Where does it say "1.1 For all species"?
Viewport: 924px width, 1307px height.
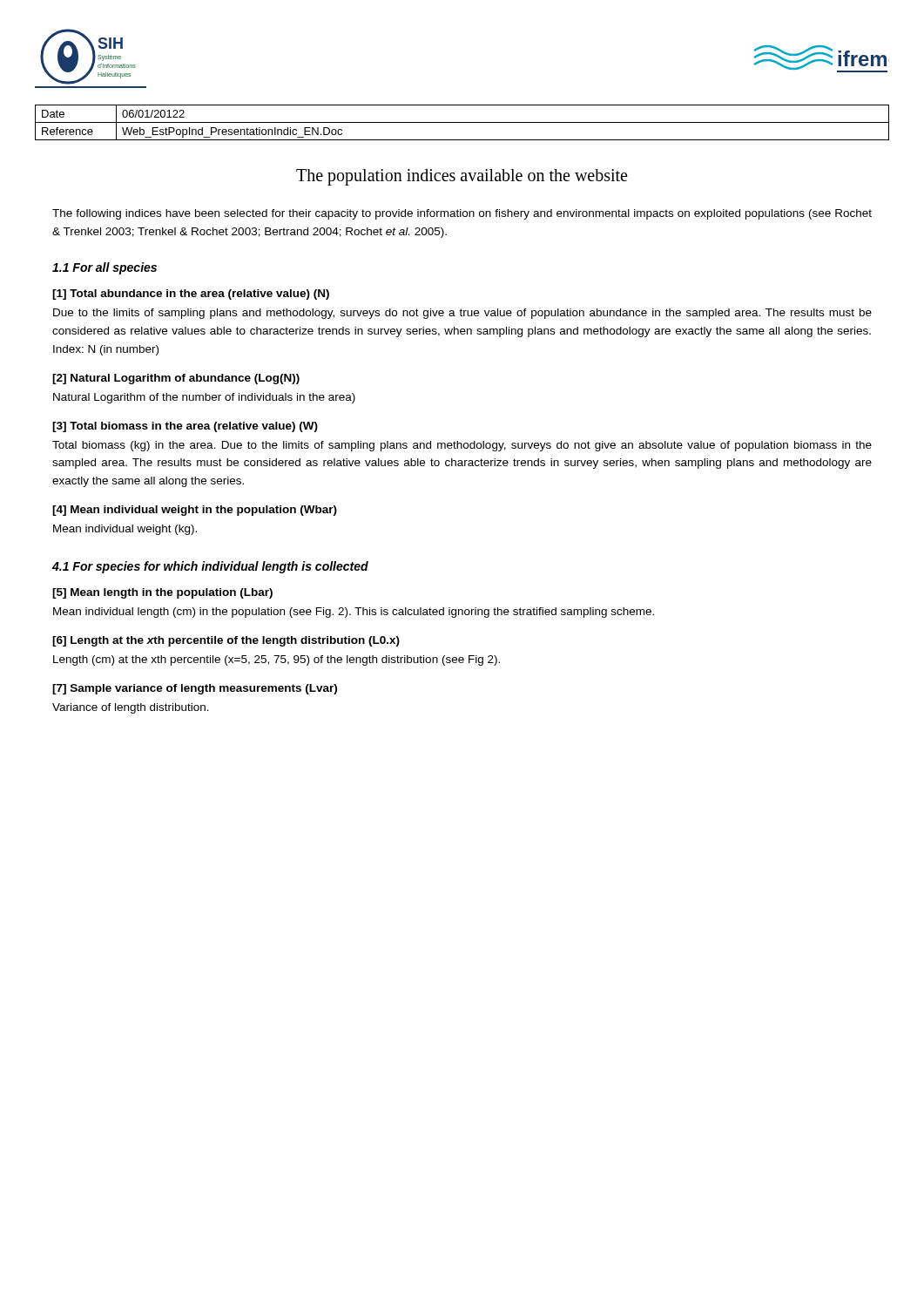pos(105,267)
